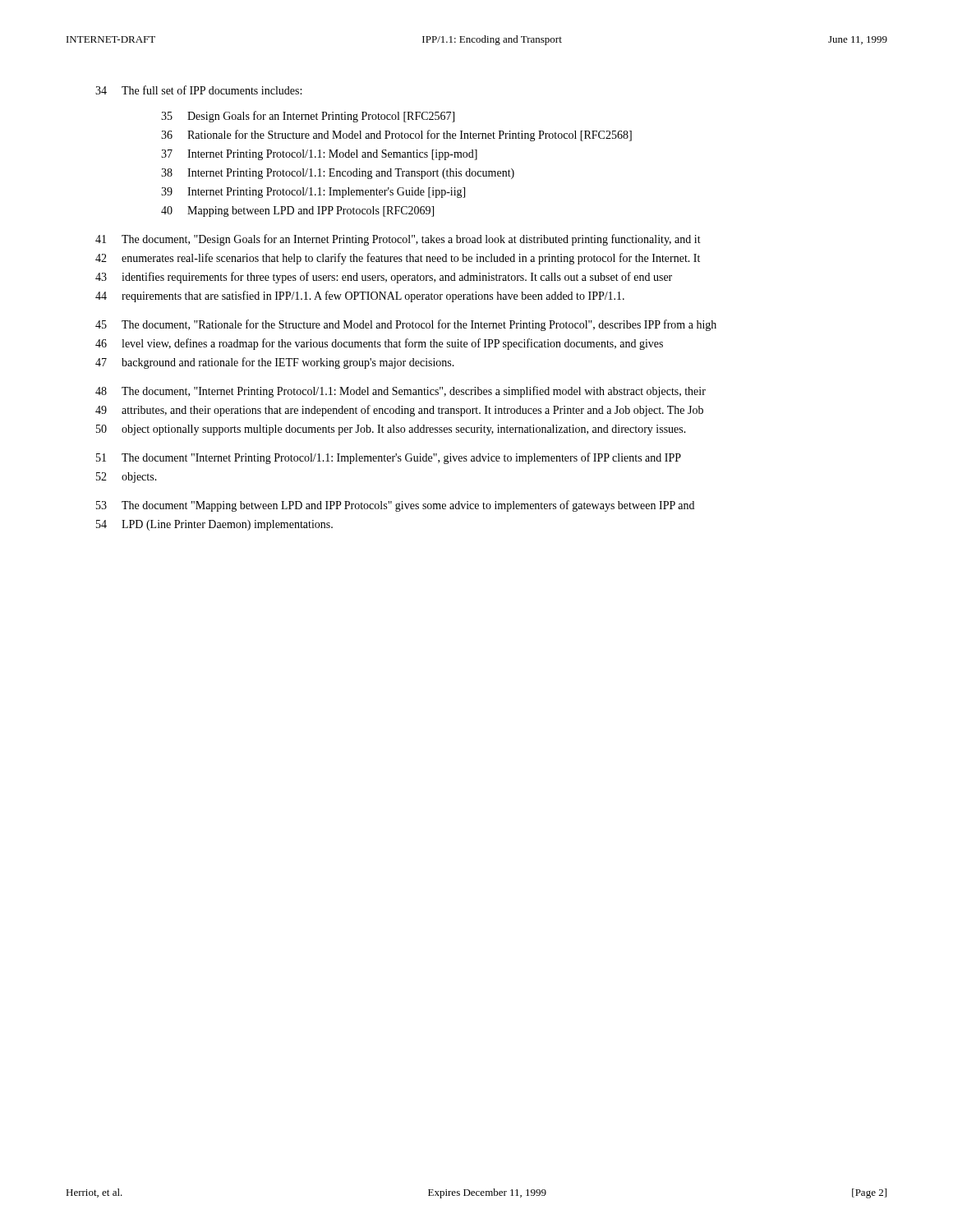
Task: Locate the block of text that opens with "48 The document, "Internet"
Action: [x=476, y=410]
